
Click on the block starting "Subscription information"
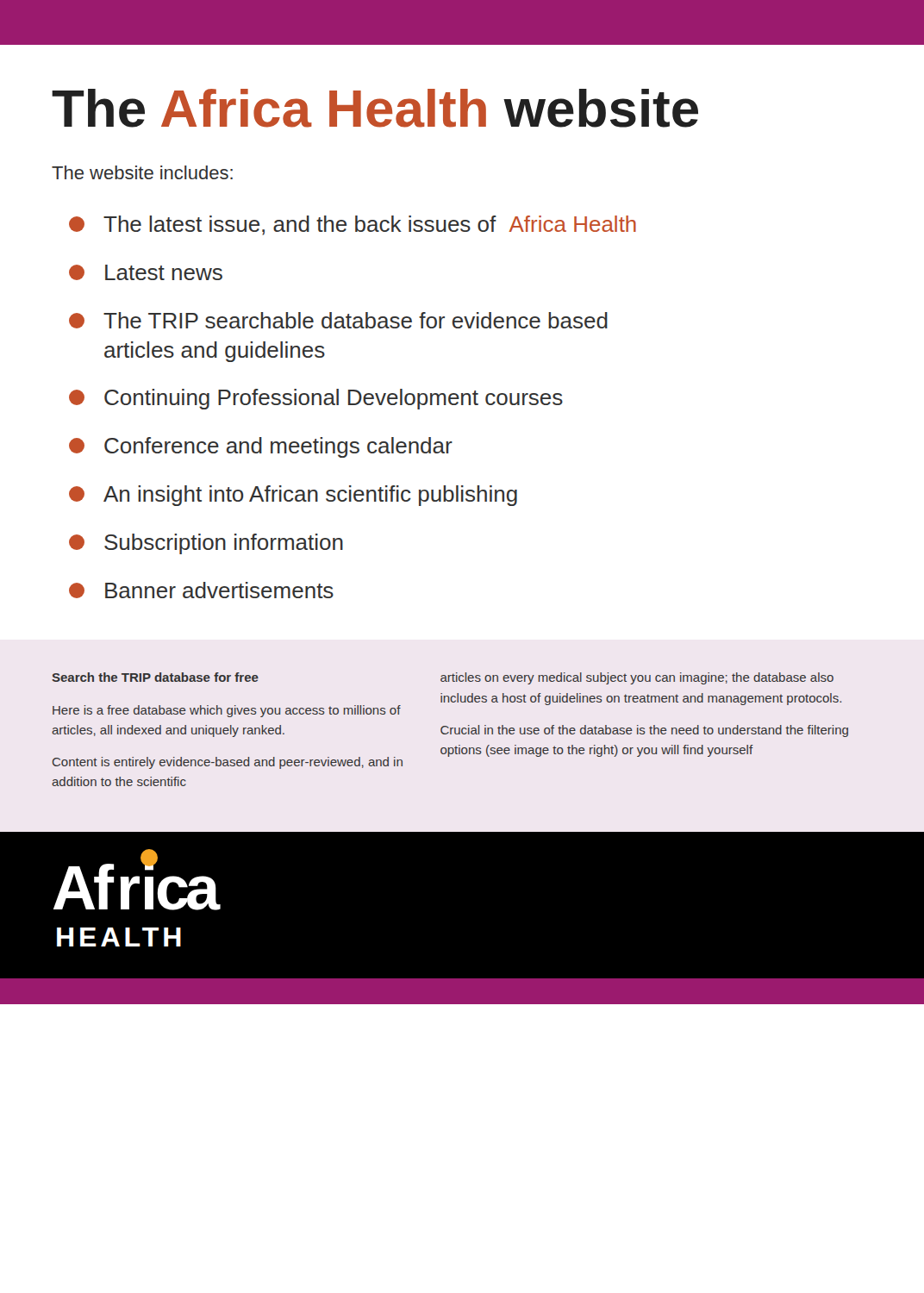[206, 543]
